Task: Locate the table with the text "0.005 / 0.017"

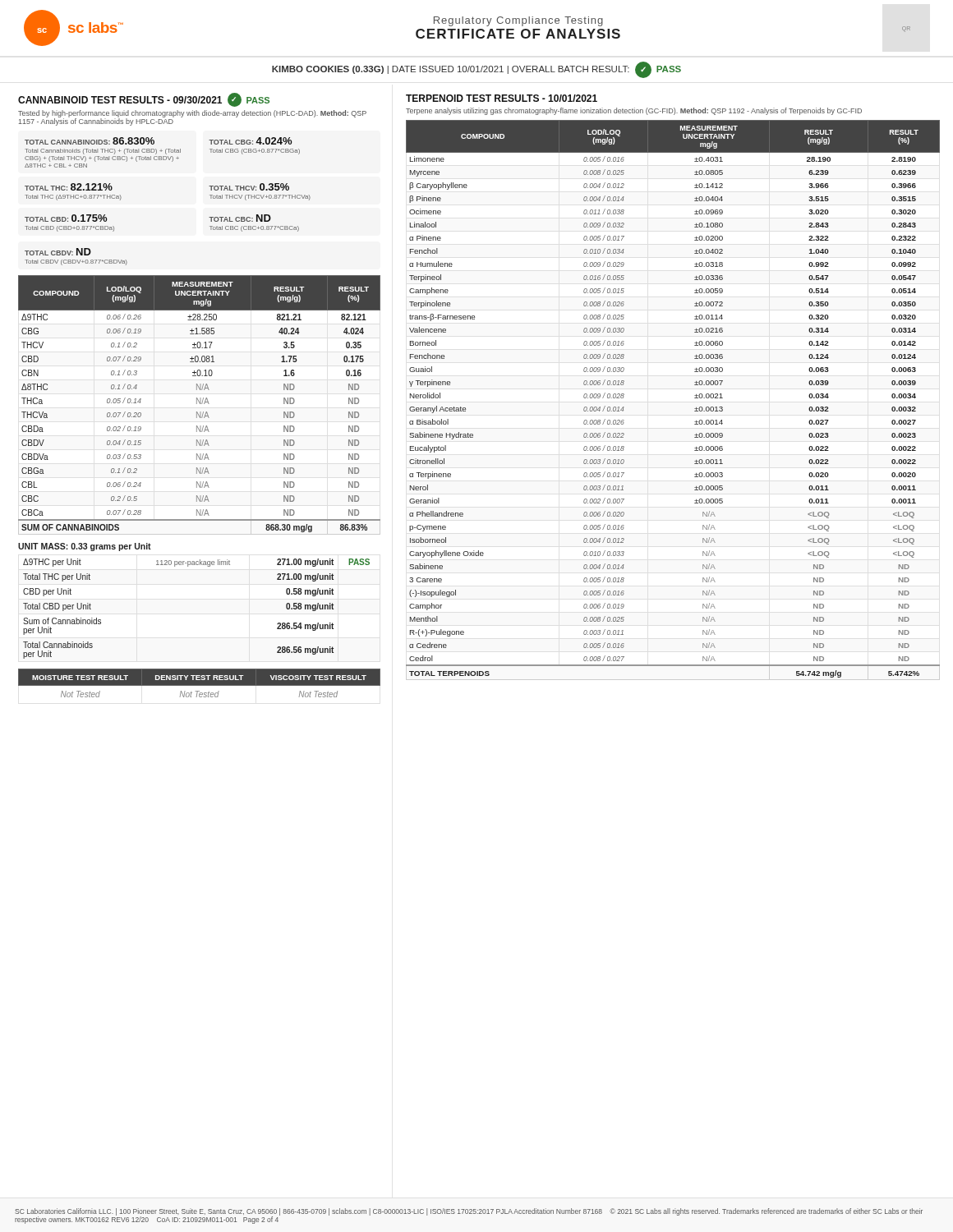Action: click(673, 400)
